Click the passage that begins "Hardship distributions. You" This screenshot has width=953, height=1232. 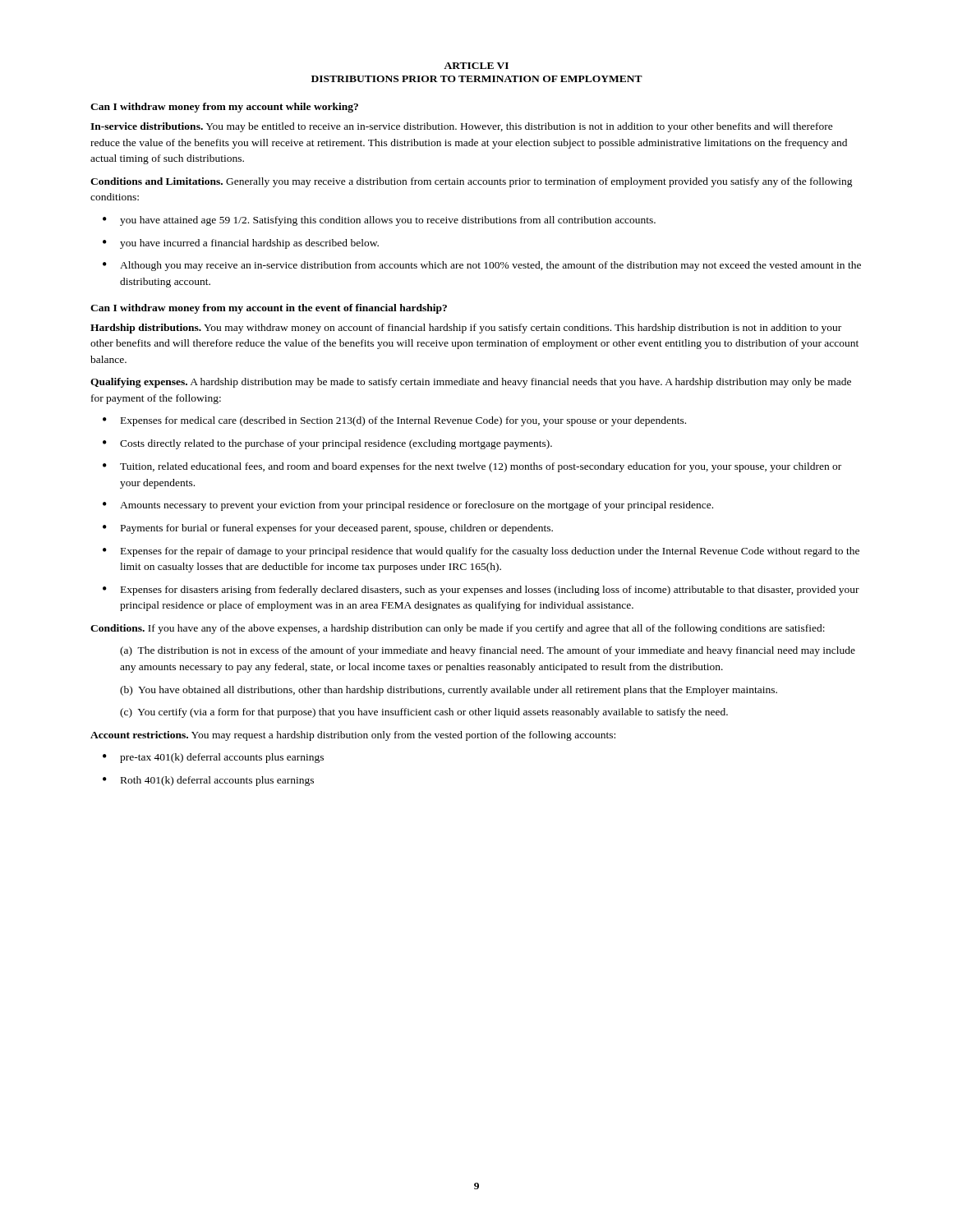coord(475,343)
